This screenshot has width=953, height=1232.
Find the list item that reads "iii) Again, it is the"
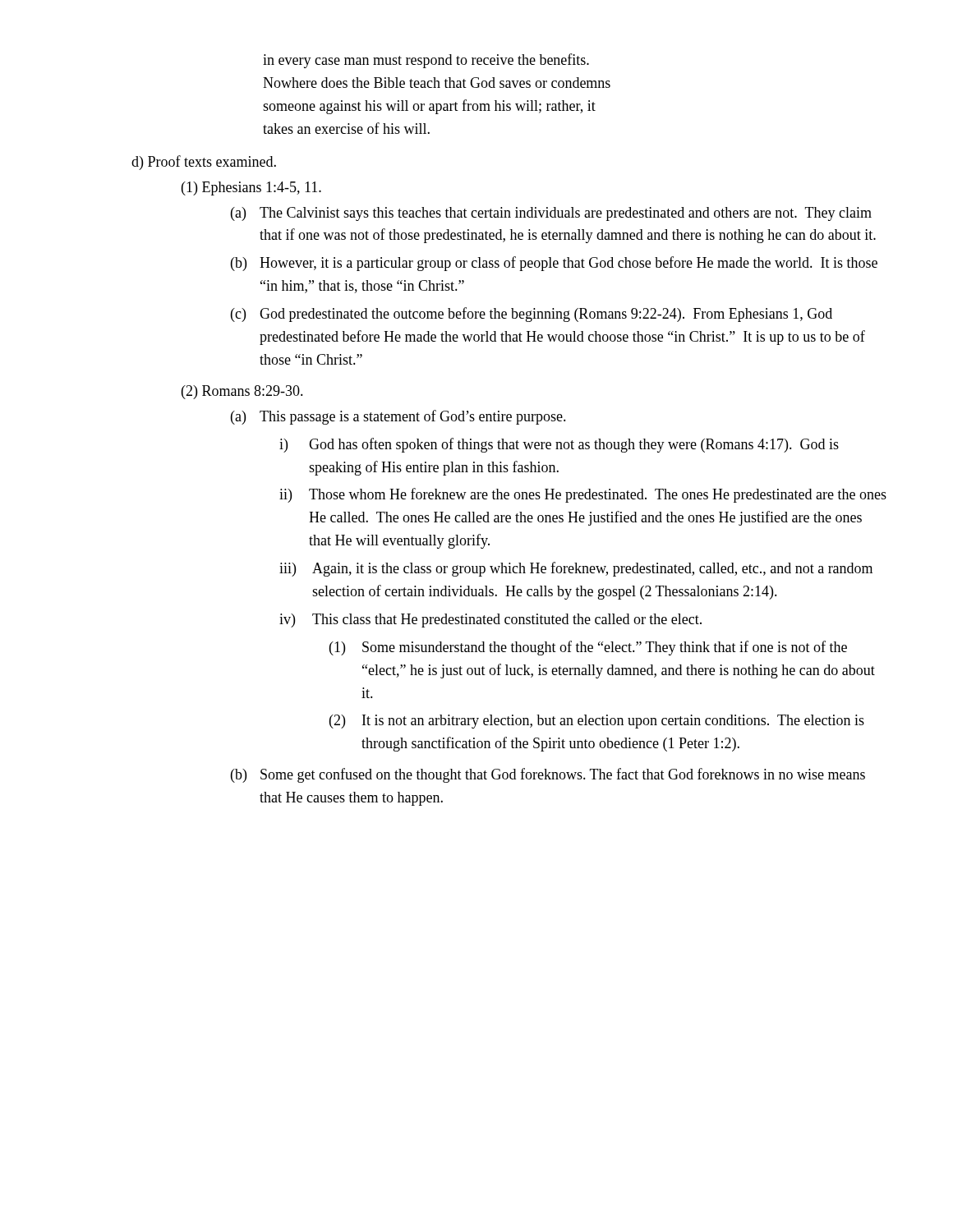(583, 581)
